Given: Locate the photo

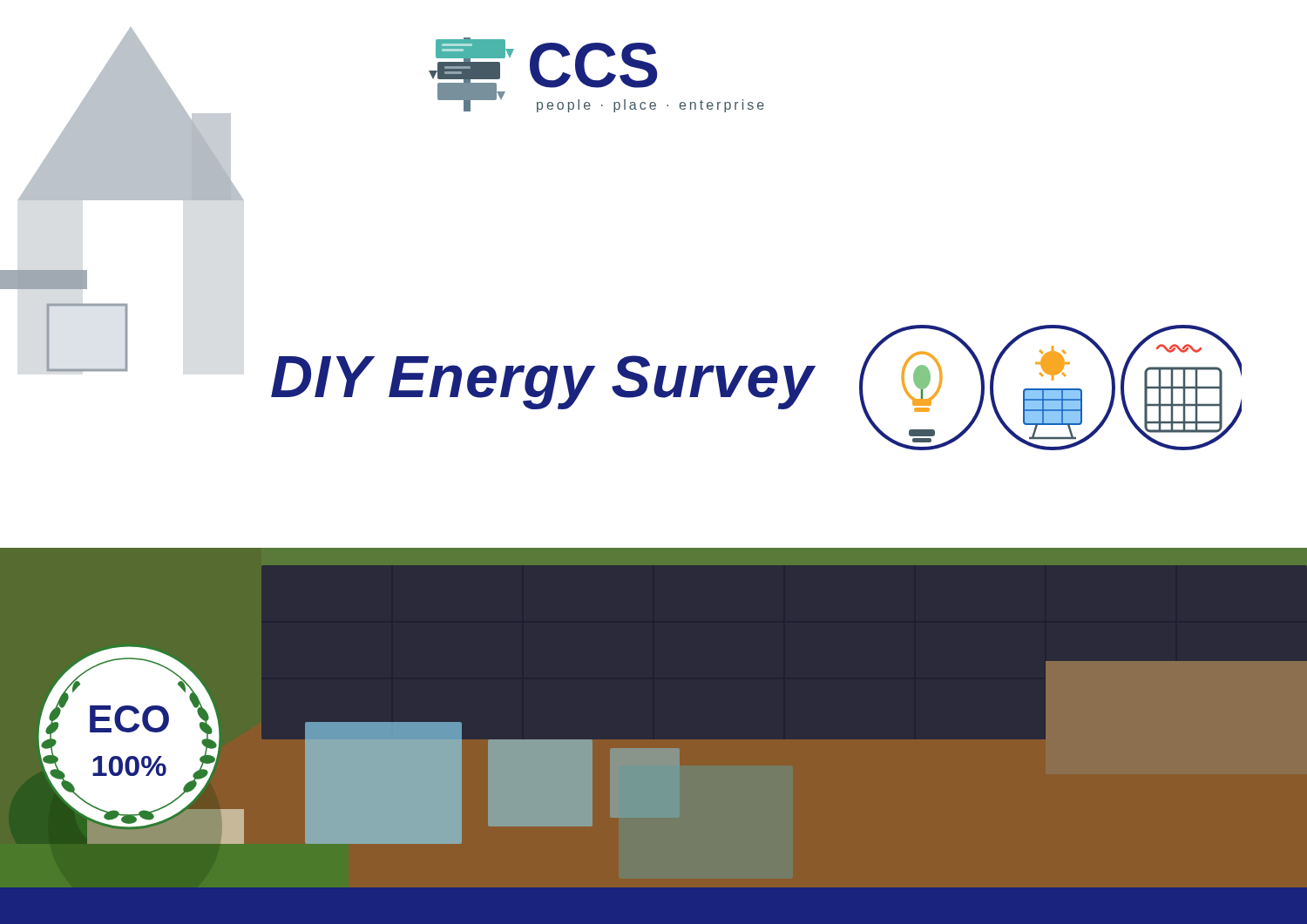Looking at the screenshot, I should pyautogui.click(x=654, y=718).
